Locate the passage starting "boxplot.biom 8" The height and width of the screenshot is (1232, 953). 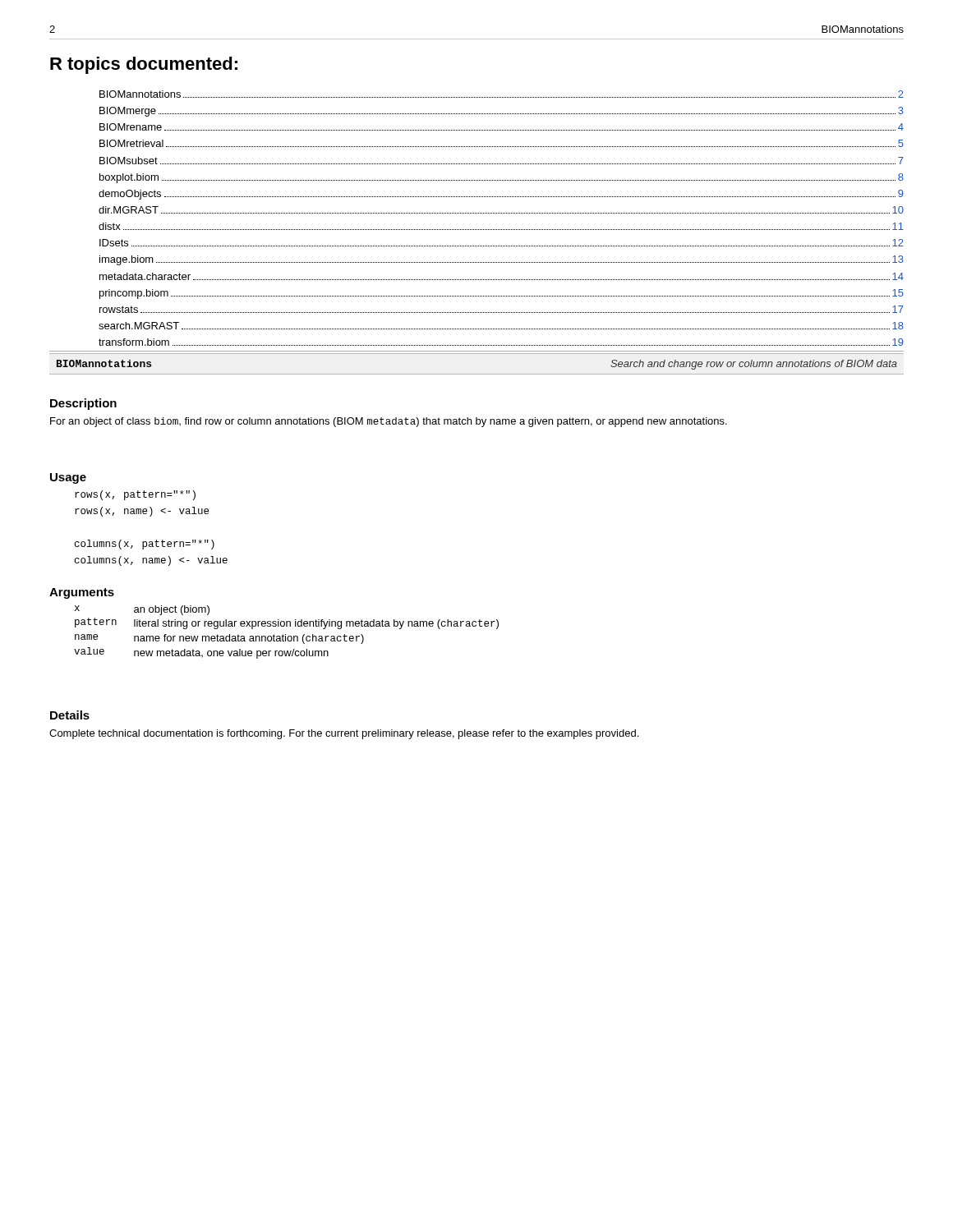[501, 177]
